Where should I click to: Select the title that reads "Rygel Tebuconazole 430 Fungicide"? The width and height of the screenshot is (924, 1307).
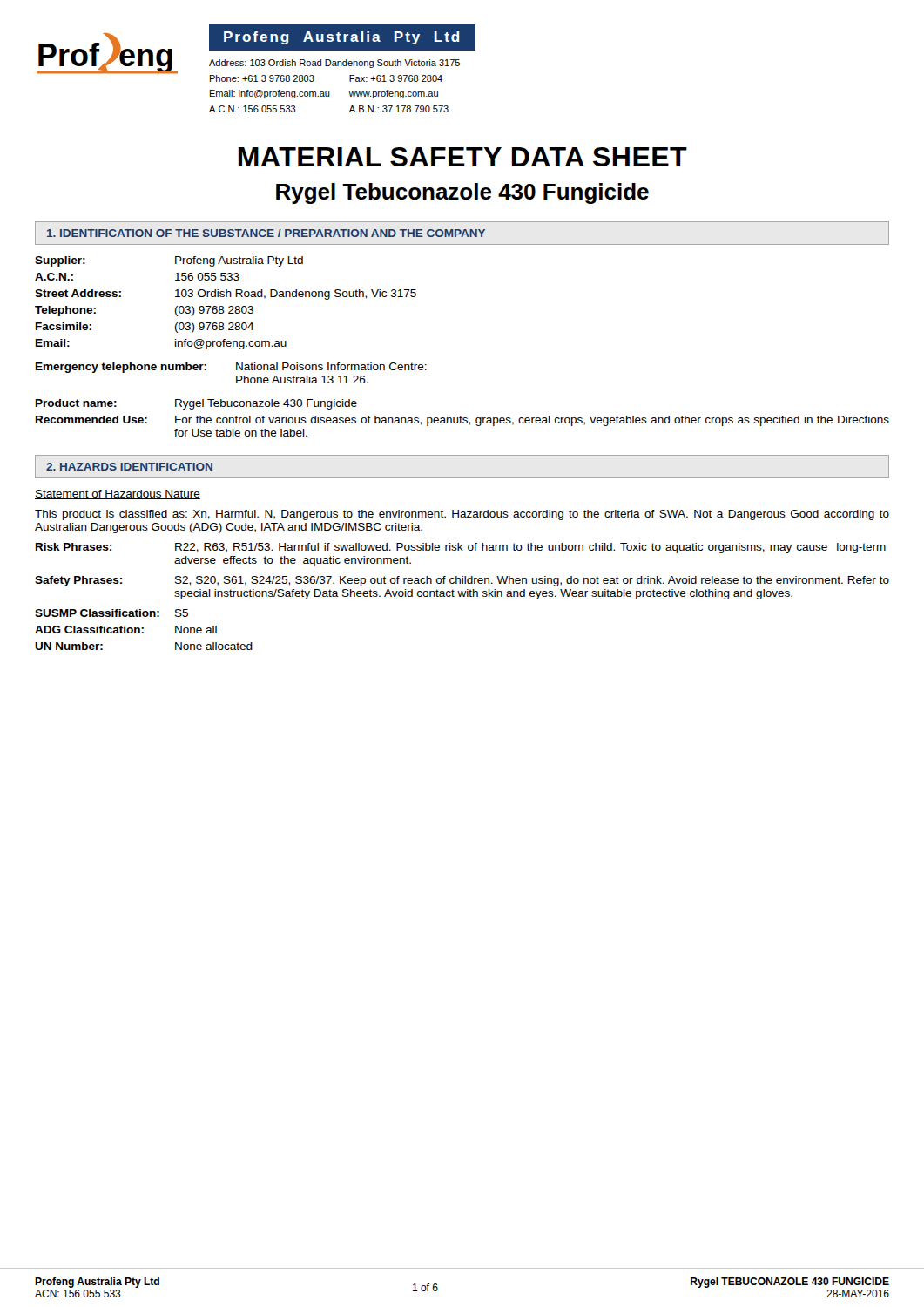pyautogui.click(x=462, y=192)
